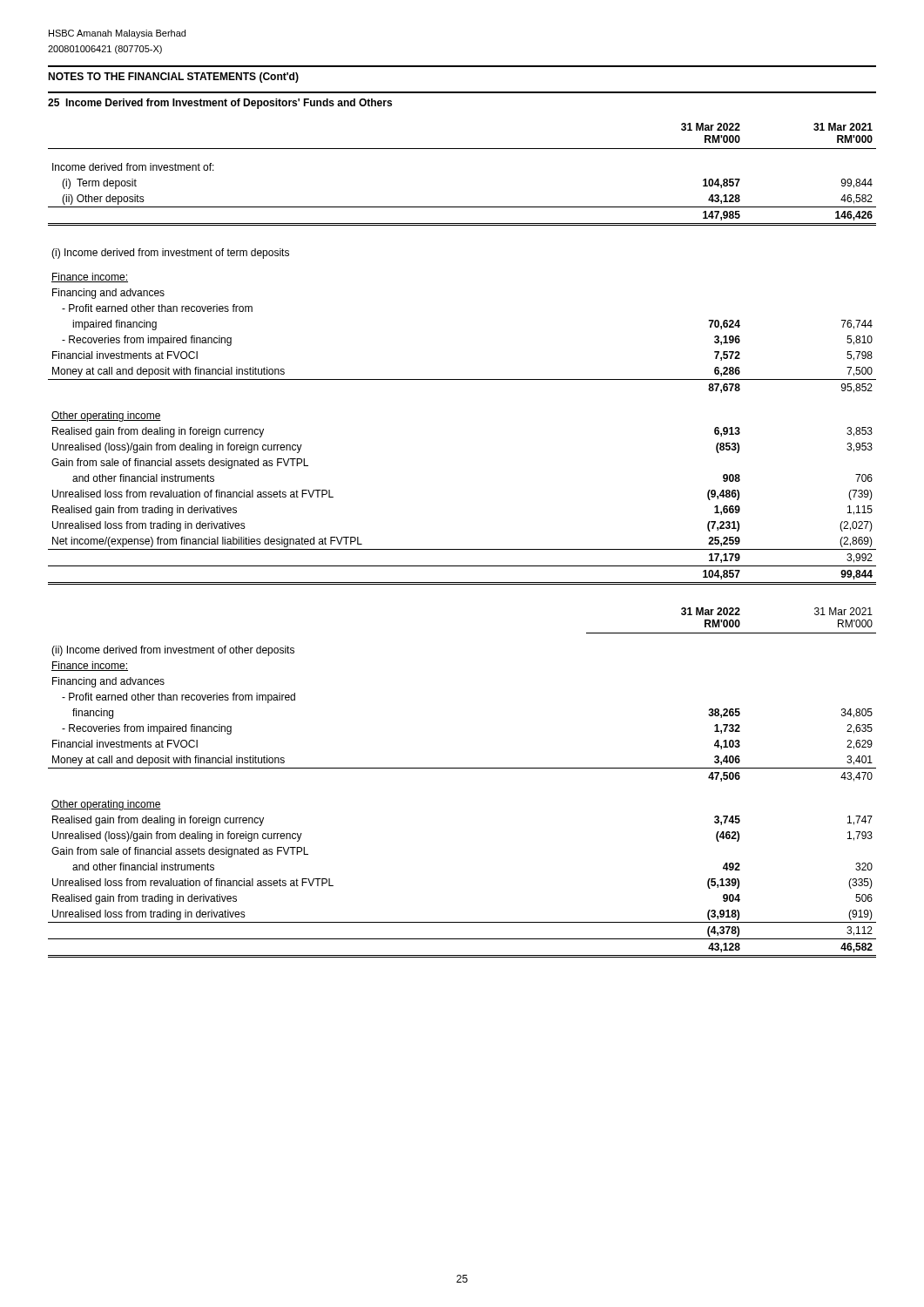Image resolution: width=924 pixels, height=1307 pixels.
Task: Click the section header that begins "NOTES TO THE FINANCIAL STATEMENTS"
Action: [x=173, y=77]
